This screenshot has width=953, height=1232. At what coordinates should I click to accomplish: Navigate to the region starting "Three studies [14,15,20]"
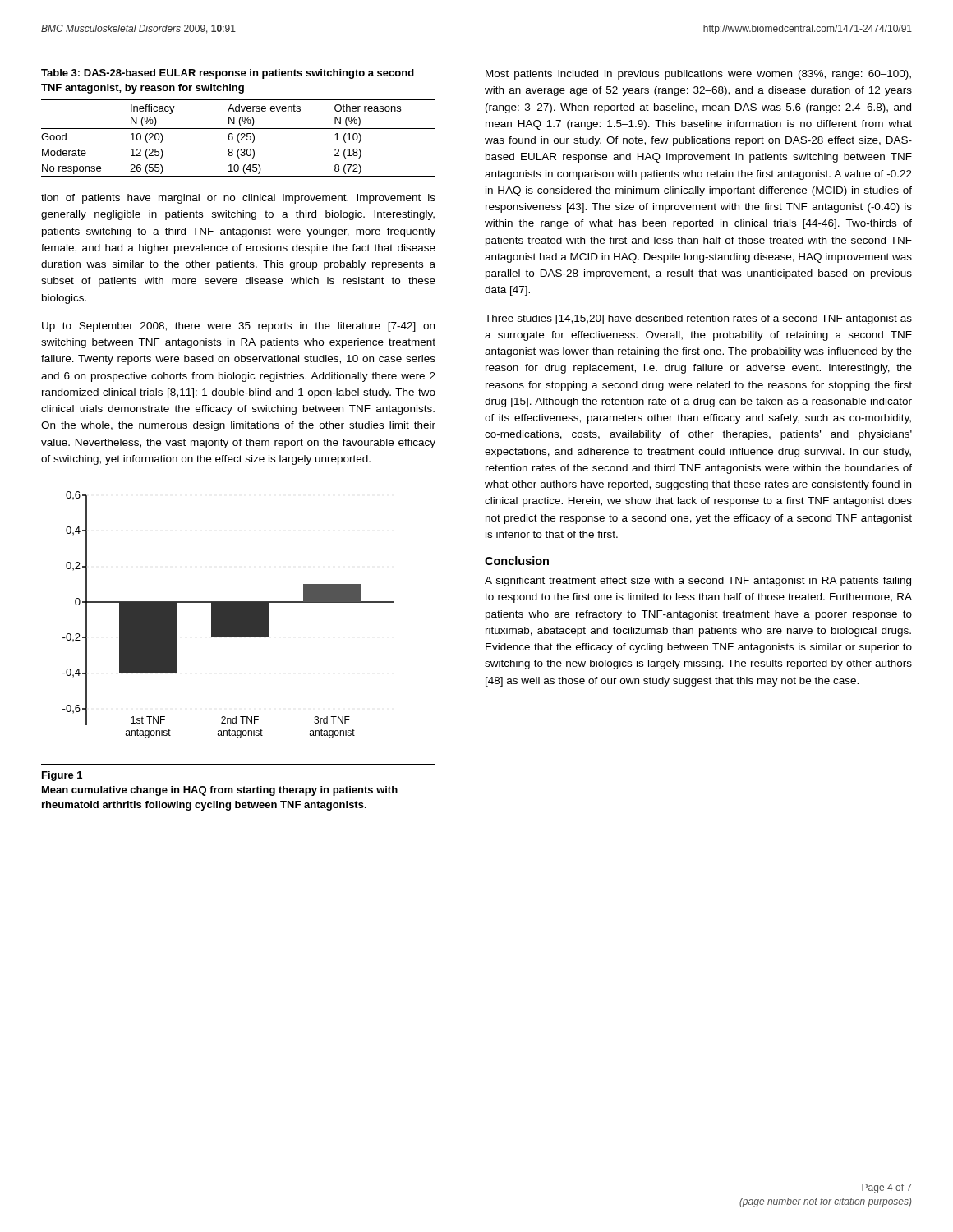[x=698, y=426]
